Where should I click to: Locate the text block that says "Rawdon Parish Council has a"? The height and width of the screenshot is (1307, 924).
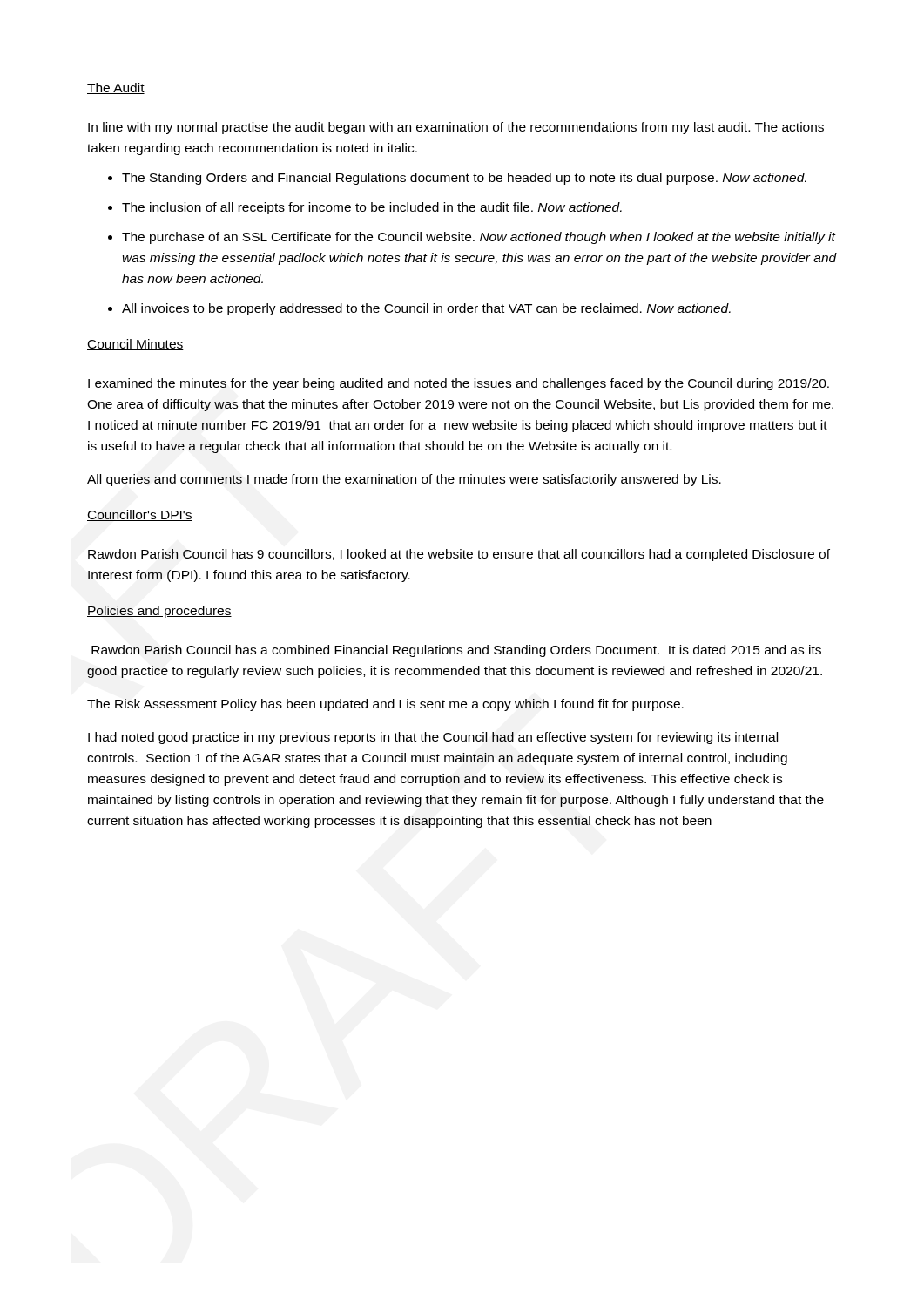point(455,660)
